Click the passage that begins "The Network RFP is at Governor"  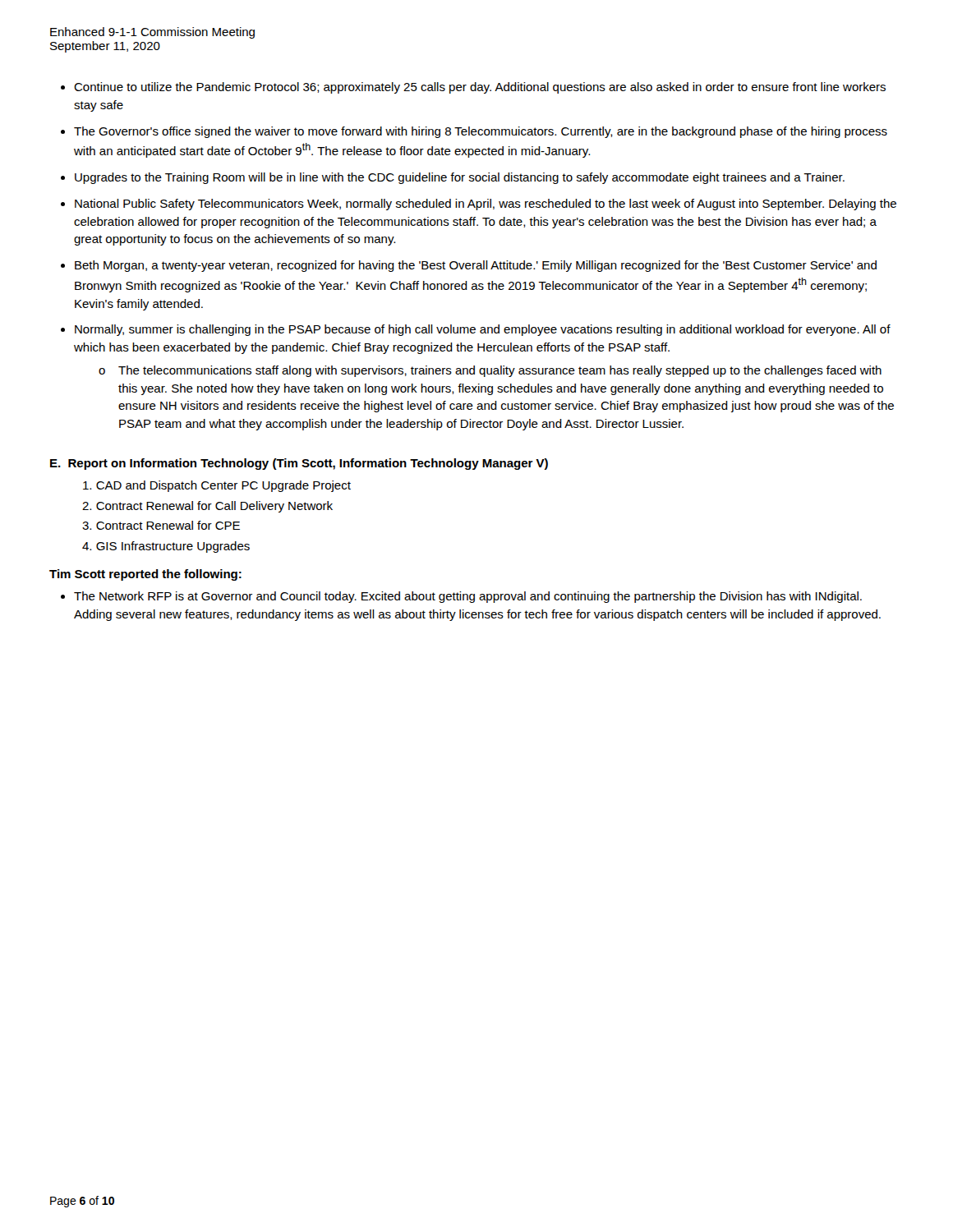478,605
